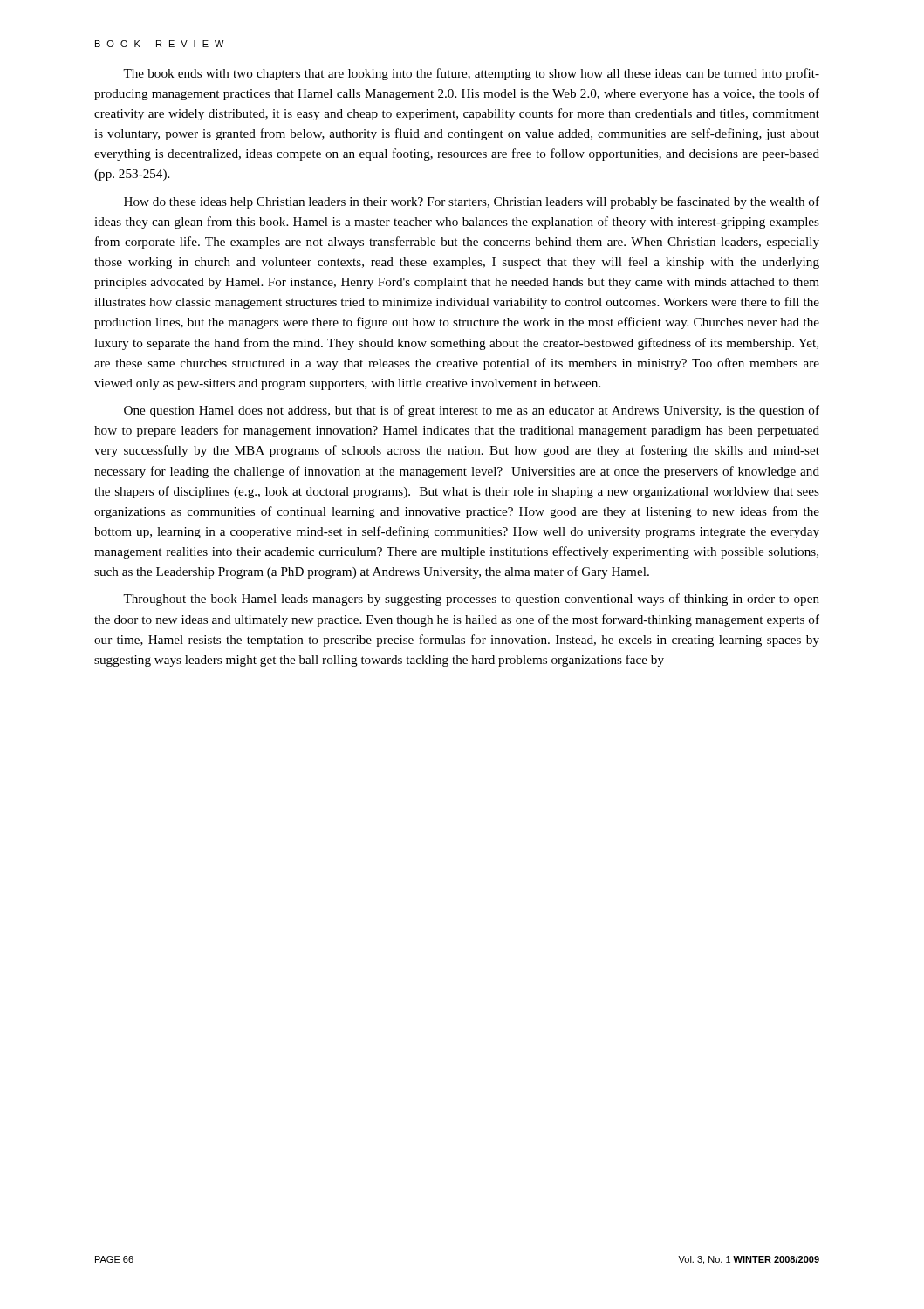Screen dimensions: 1309x924
Task: Find the block on this page that starts "Throughout the book"
Action: pos(457,629)
